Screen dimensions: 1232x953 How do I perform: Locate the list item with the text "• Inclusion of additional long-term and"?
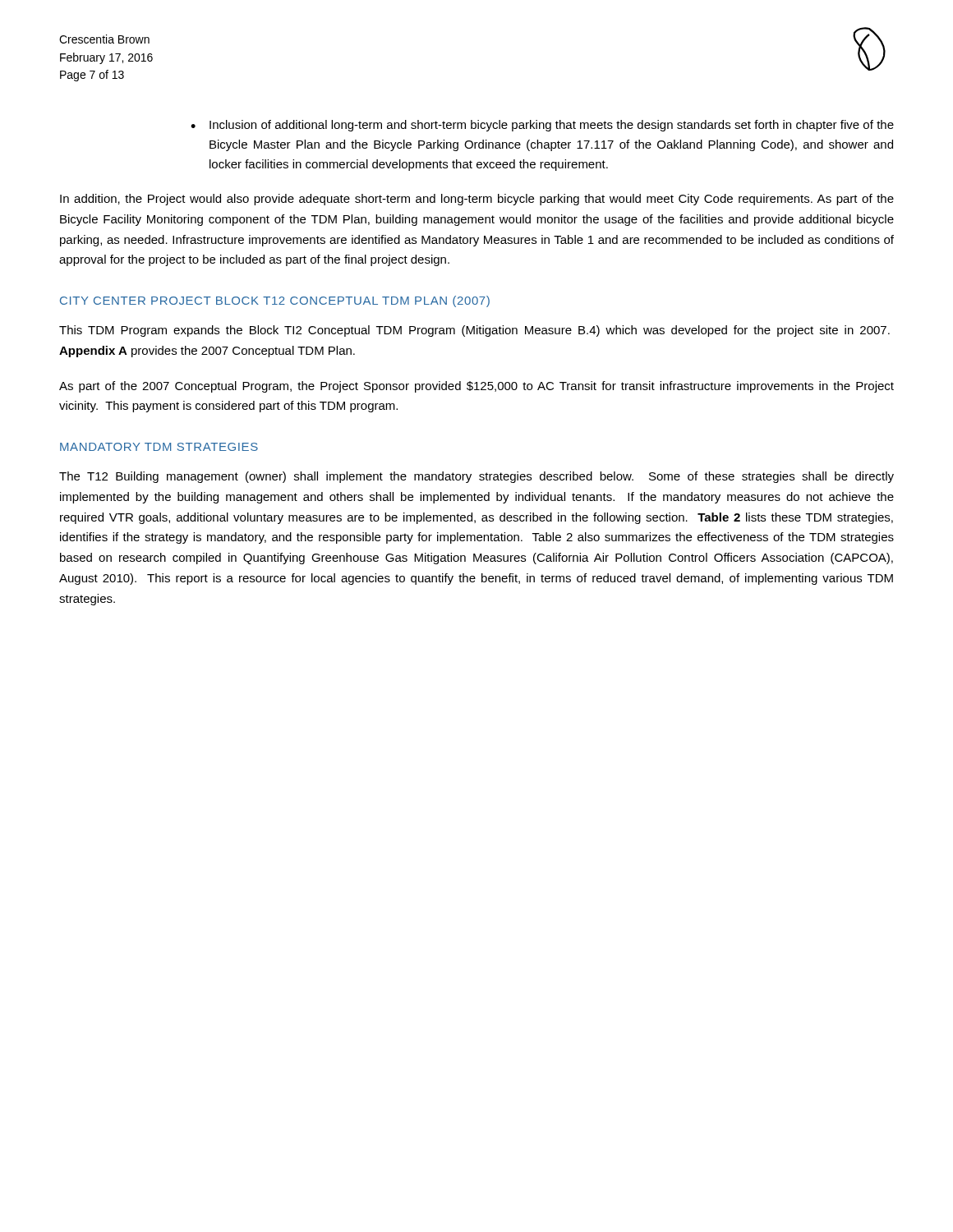coord(542,145)
